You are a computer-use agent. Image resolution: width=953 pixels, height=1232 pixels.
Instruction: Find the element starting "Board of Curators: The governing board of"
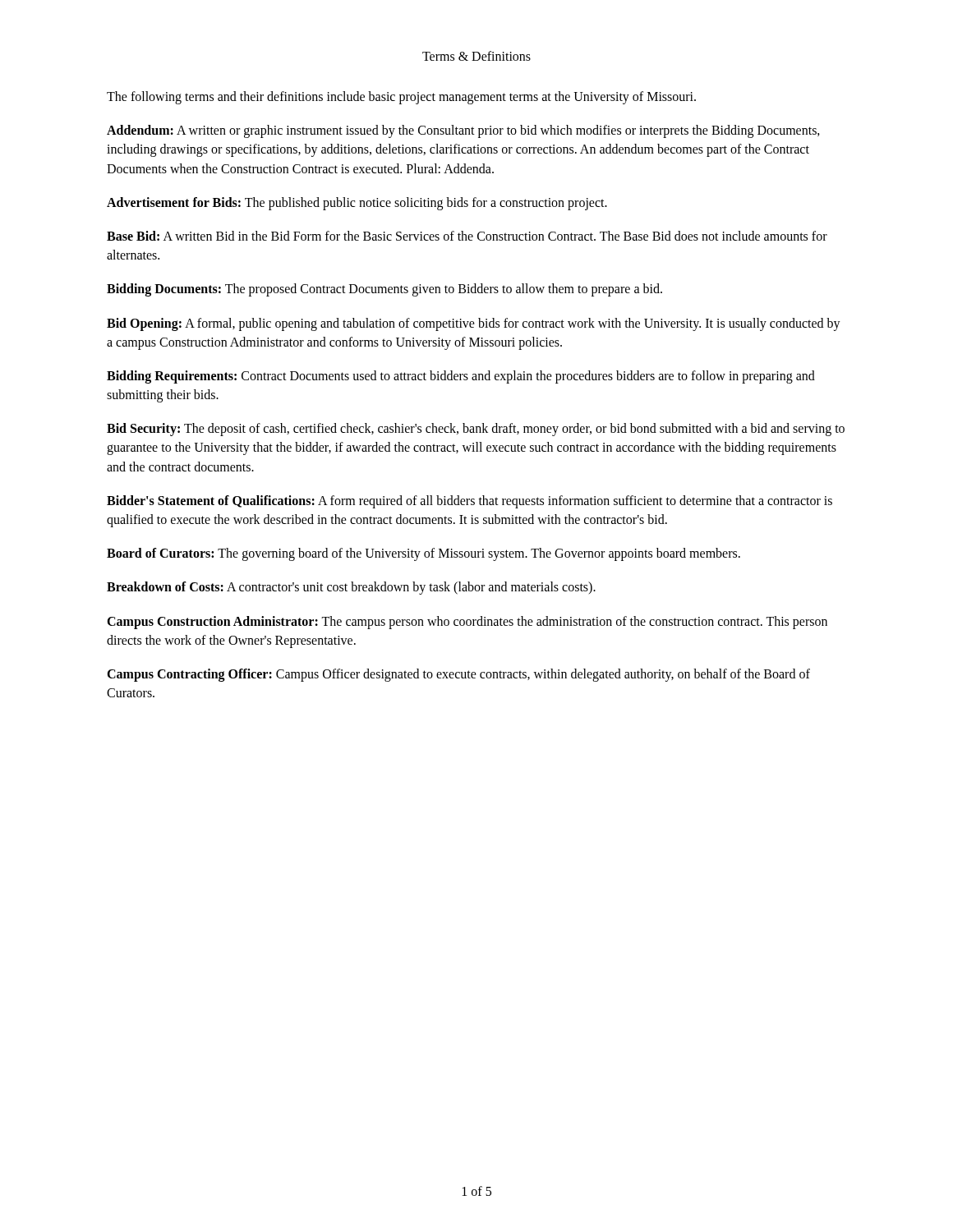[424, 553]
